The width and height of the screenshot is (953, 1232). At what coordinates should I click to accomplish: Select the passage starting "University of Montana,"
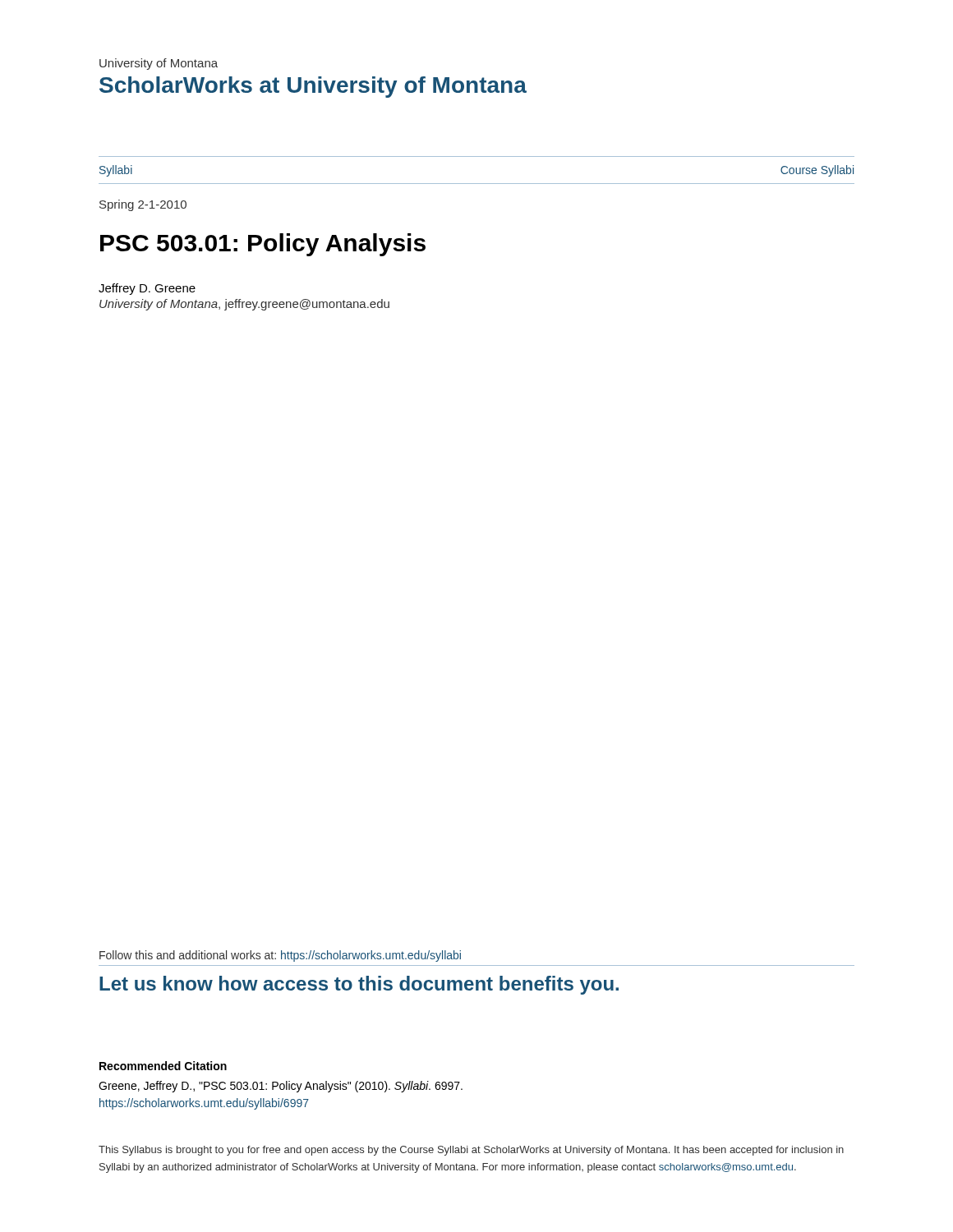pyautogui.click(x=244, y=304)
